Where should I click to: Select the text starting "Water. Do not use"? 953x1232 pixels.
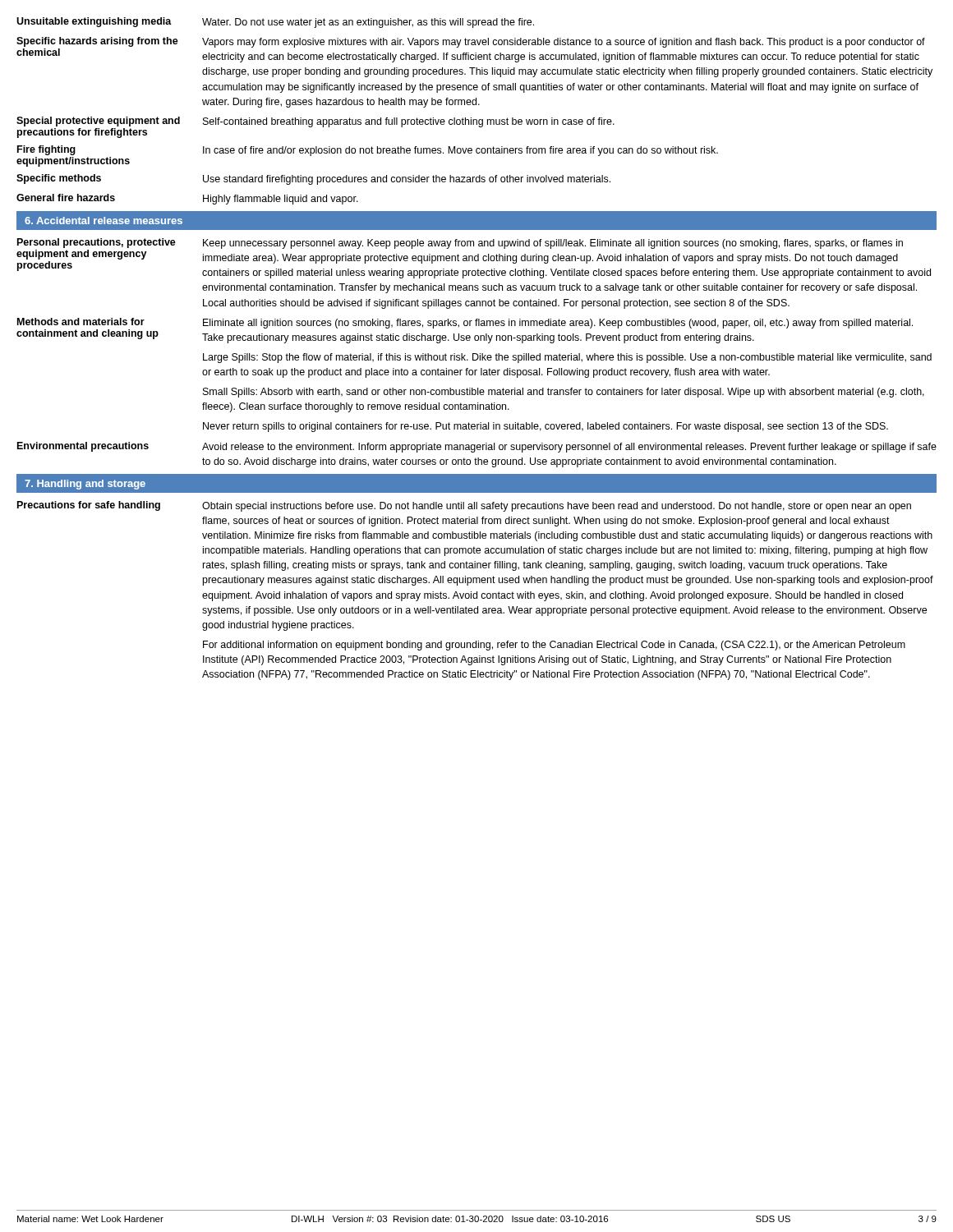click(x=369, y=22)
